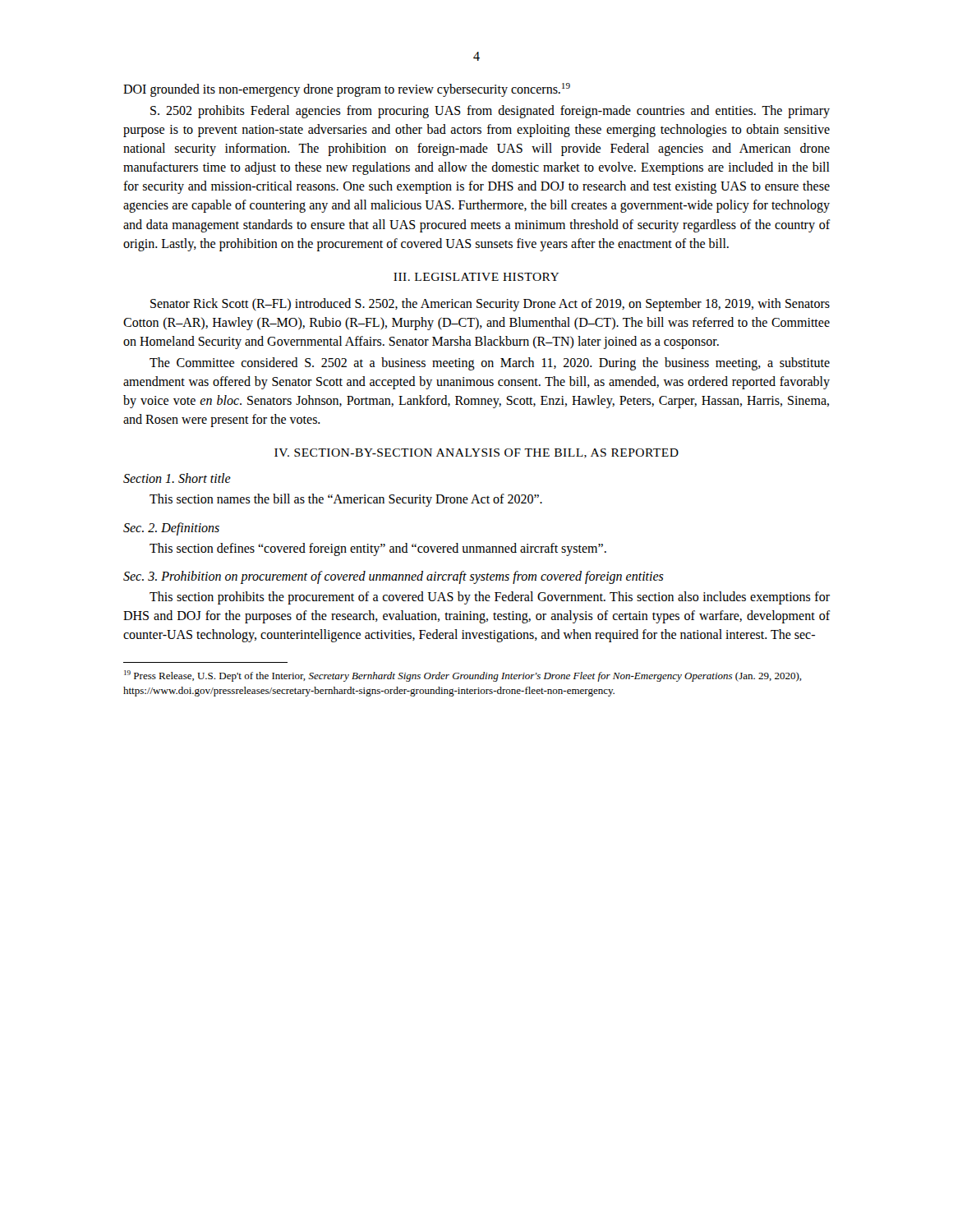Point to "Section 1. Short title"

coord(177,479)
